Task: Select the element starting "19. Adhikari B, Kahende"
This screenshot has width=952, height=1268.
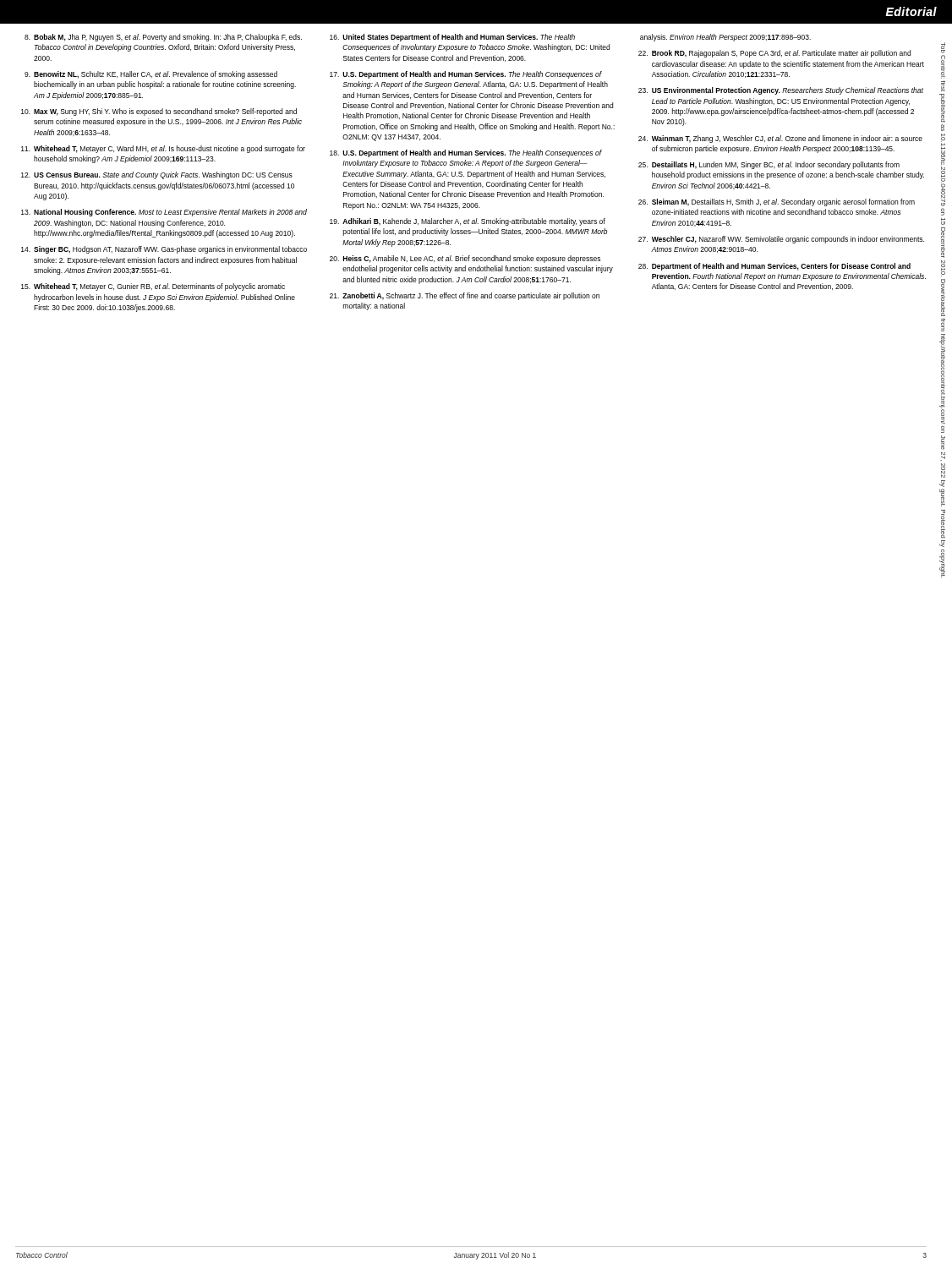Action: pyautogui.click(x=471, y=232)
